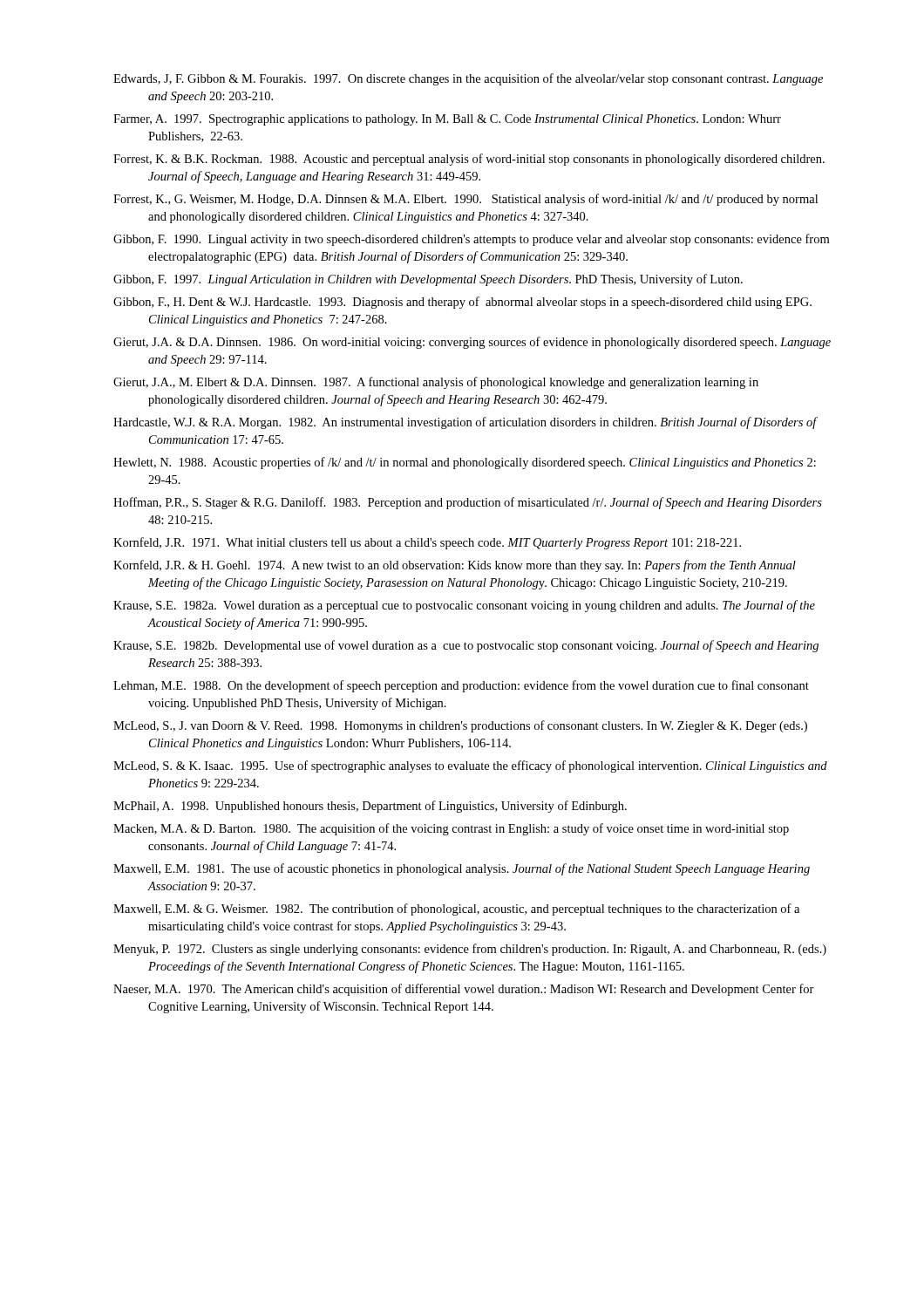Find the text block starting "Naeser, M.A. 1970. The American child's"
This screenshot has height=1308, width=924.
click(x=463, y=998)
